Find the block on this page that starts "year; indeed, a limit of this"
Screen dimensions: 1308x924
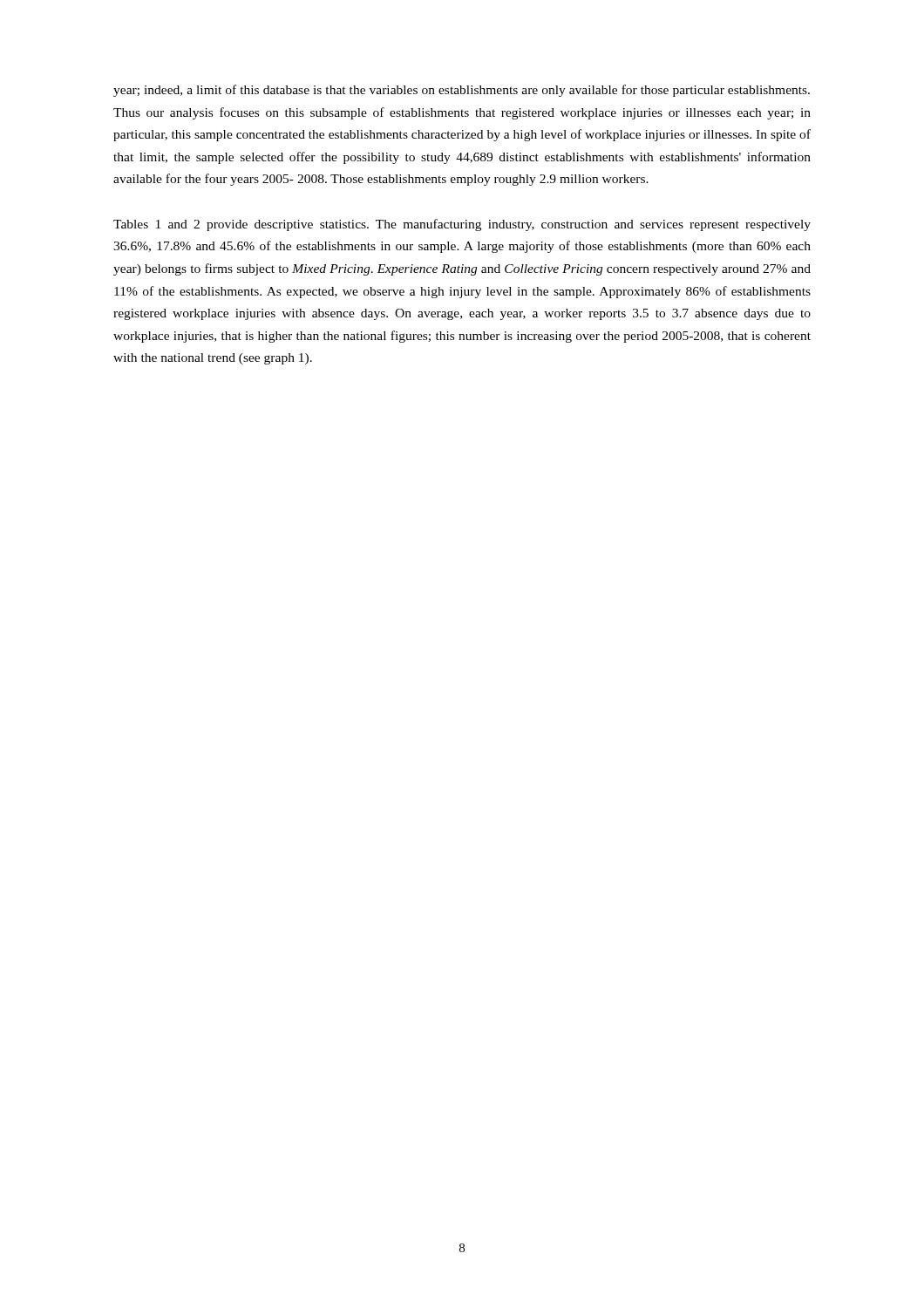coord(462,134)
